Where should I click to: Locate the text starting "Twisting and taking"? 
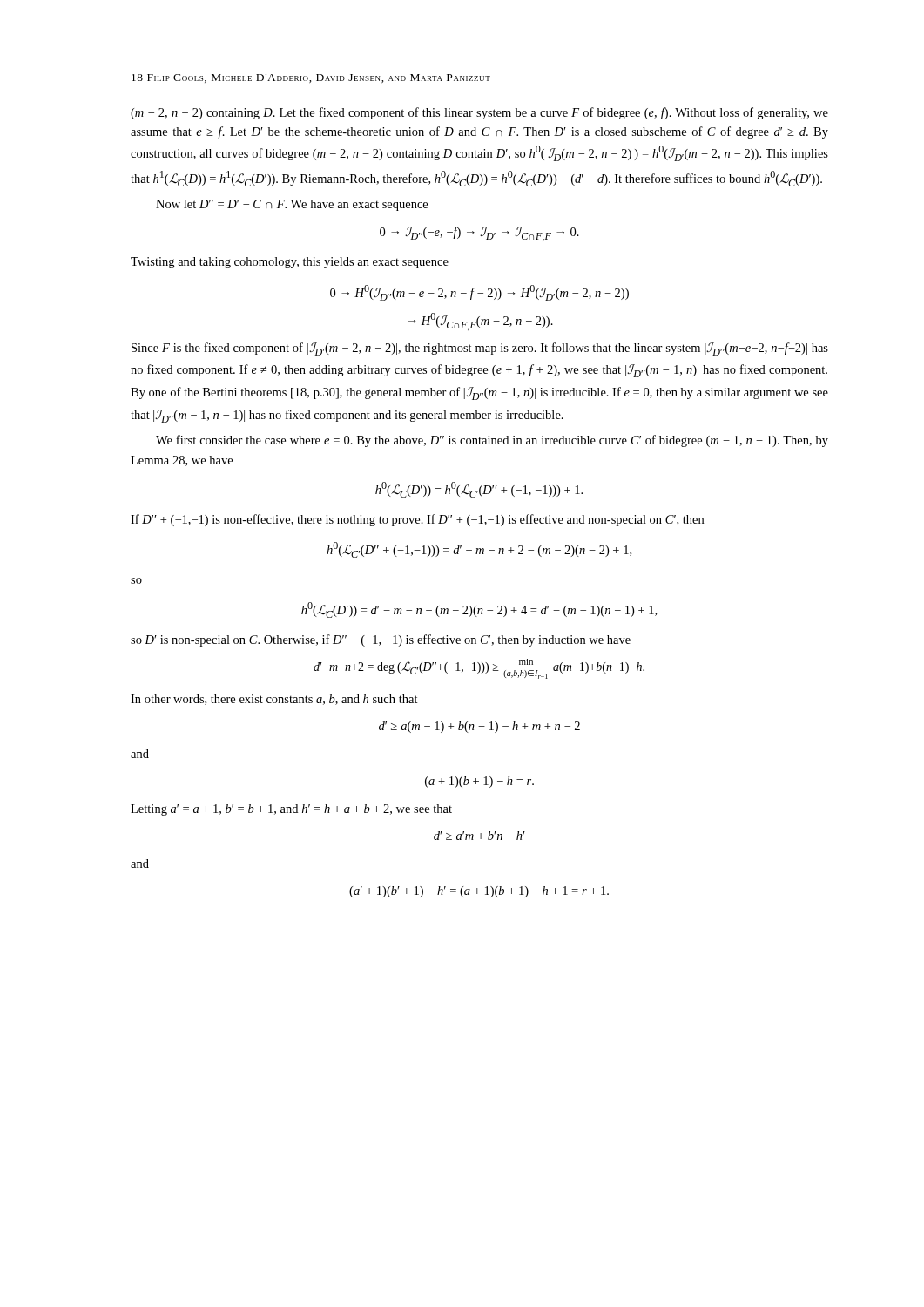[x=290, y=262]
